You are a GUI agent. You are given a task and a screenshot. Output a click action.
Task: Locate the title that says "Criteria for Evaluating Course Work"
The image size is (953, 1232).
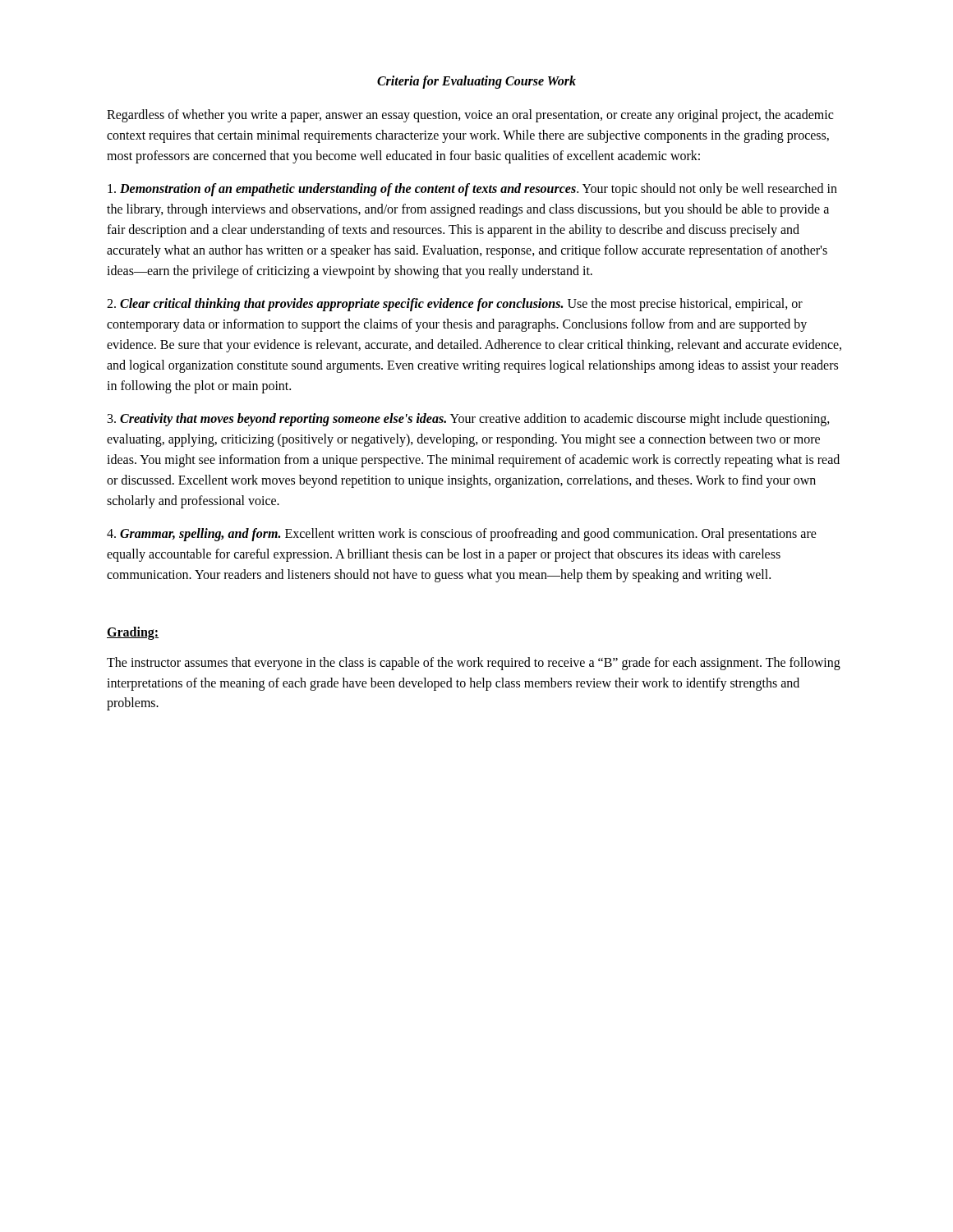click(476, 81)
